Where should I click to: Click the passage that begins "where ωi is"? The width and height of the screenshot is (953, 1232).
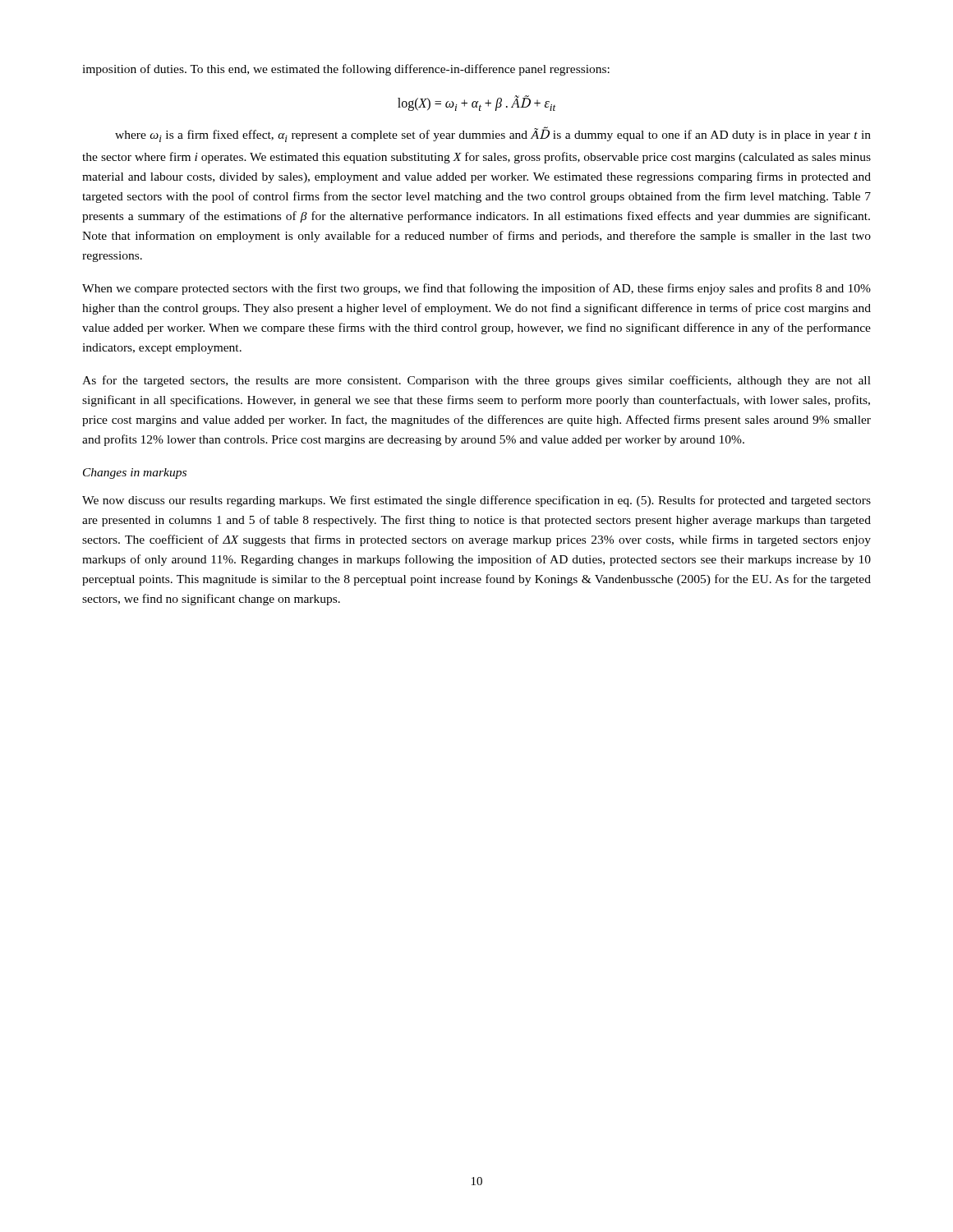click(x=476, y=195)
